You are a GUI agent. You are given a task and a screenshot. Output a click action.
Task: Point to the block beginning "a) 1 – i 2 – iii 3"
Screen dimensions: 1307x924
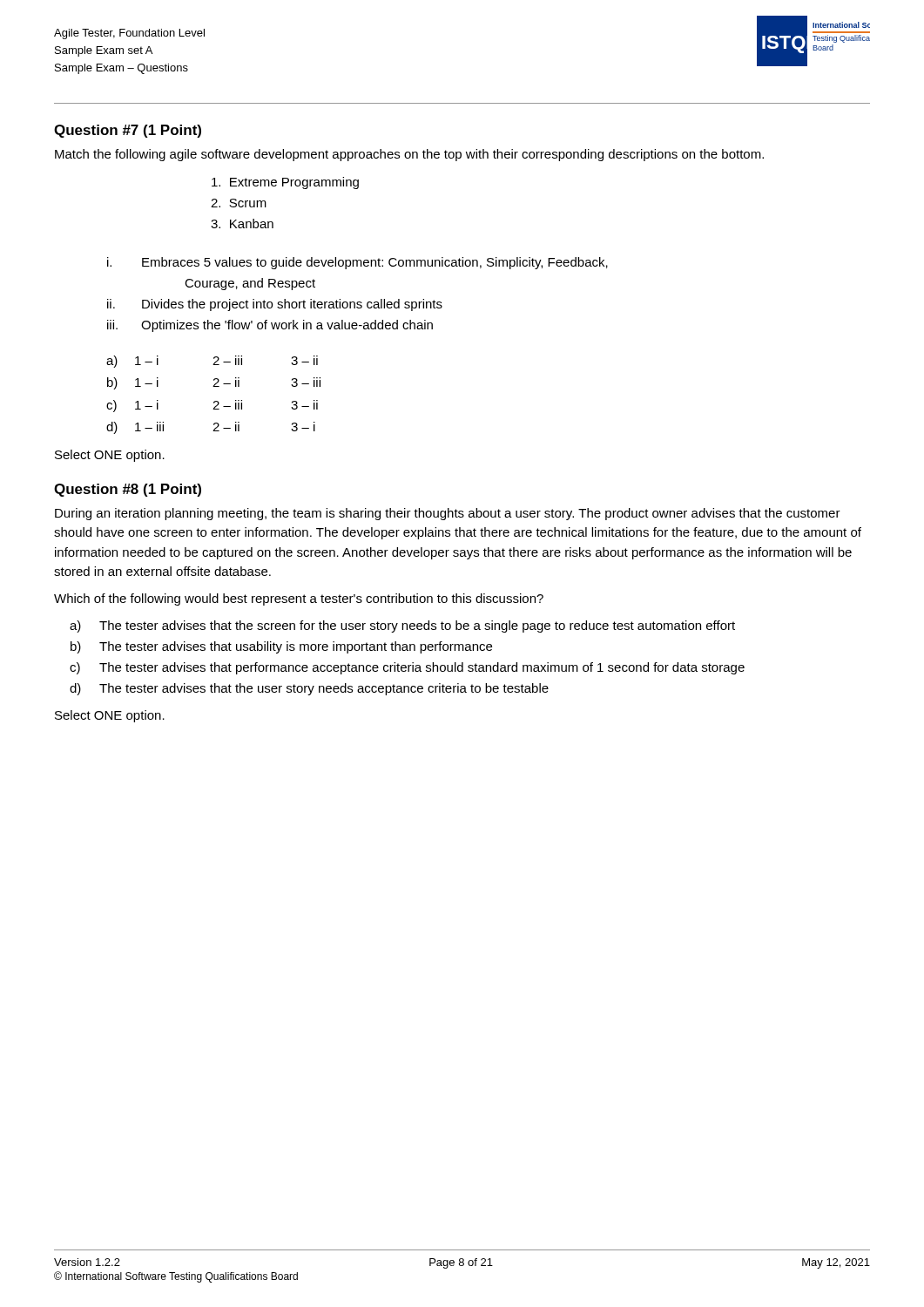pyautogui.click(x=238, y=360)
